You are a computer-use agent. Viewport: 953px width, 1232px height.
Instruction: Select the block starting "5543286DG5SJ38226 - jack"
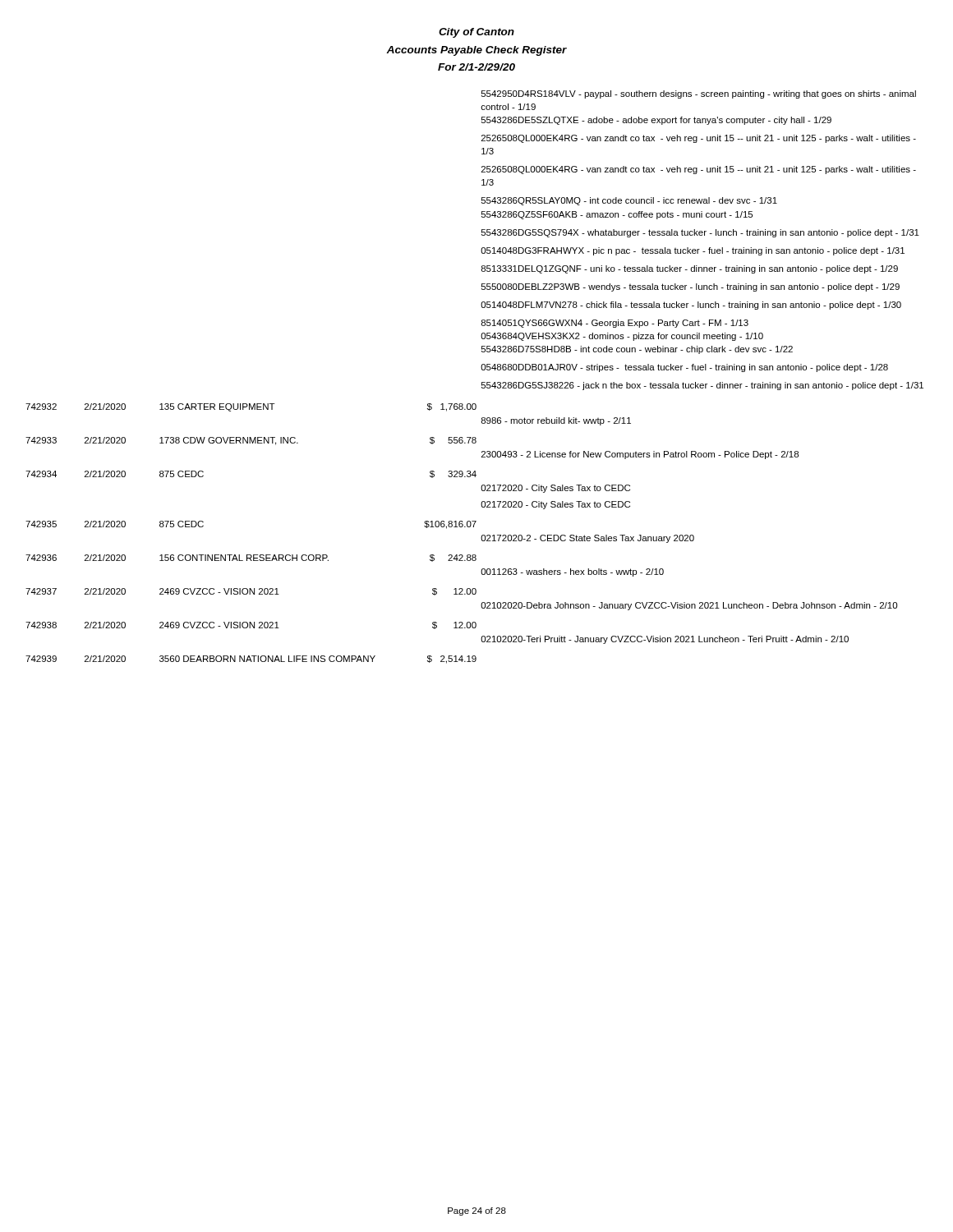(x=702, y=386)
